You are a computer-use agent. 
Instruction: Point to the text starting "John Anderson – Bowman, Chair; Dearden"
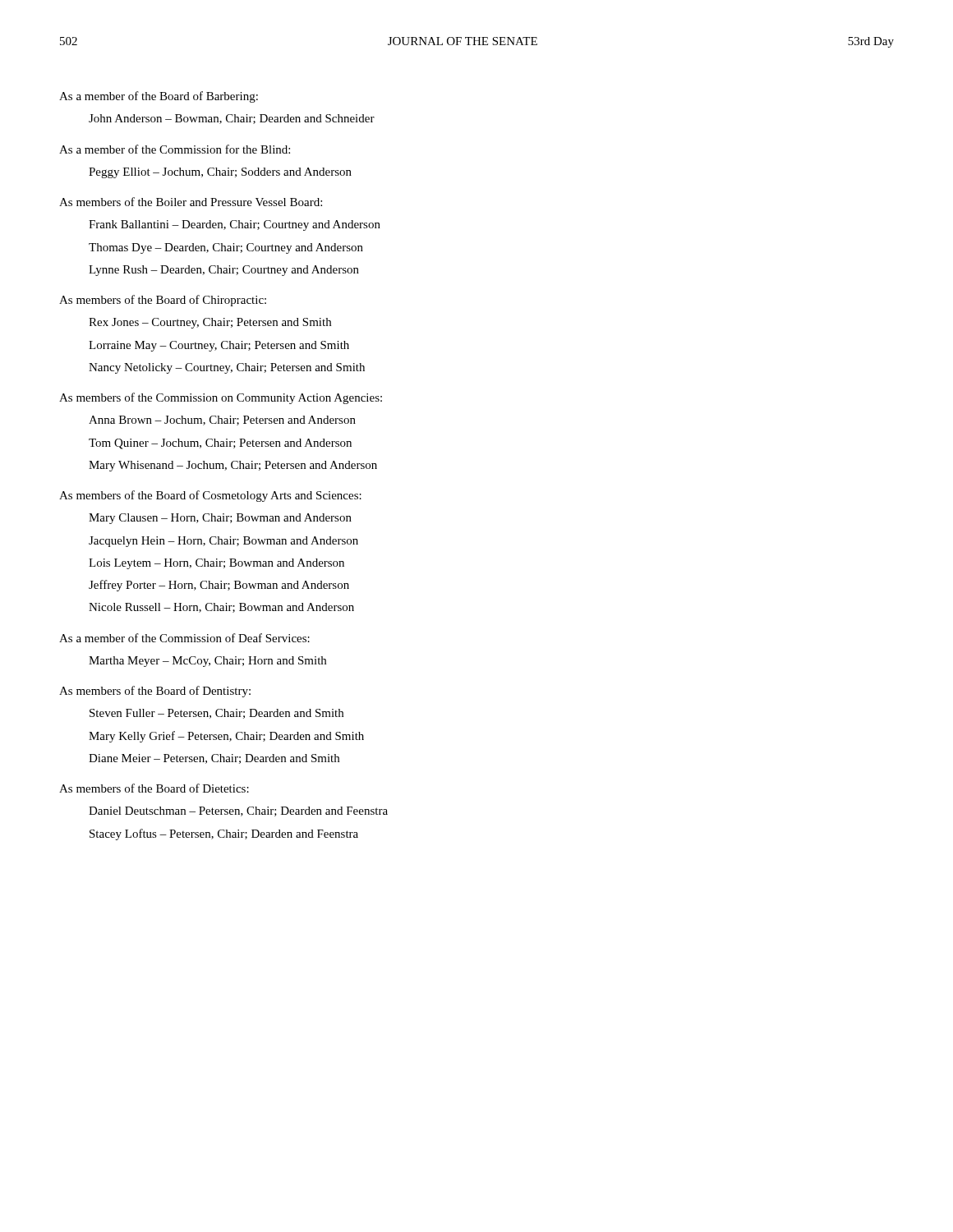point(353,119)
